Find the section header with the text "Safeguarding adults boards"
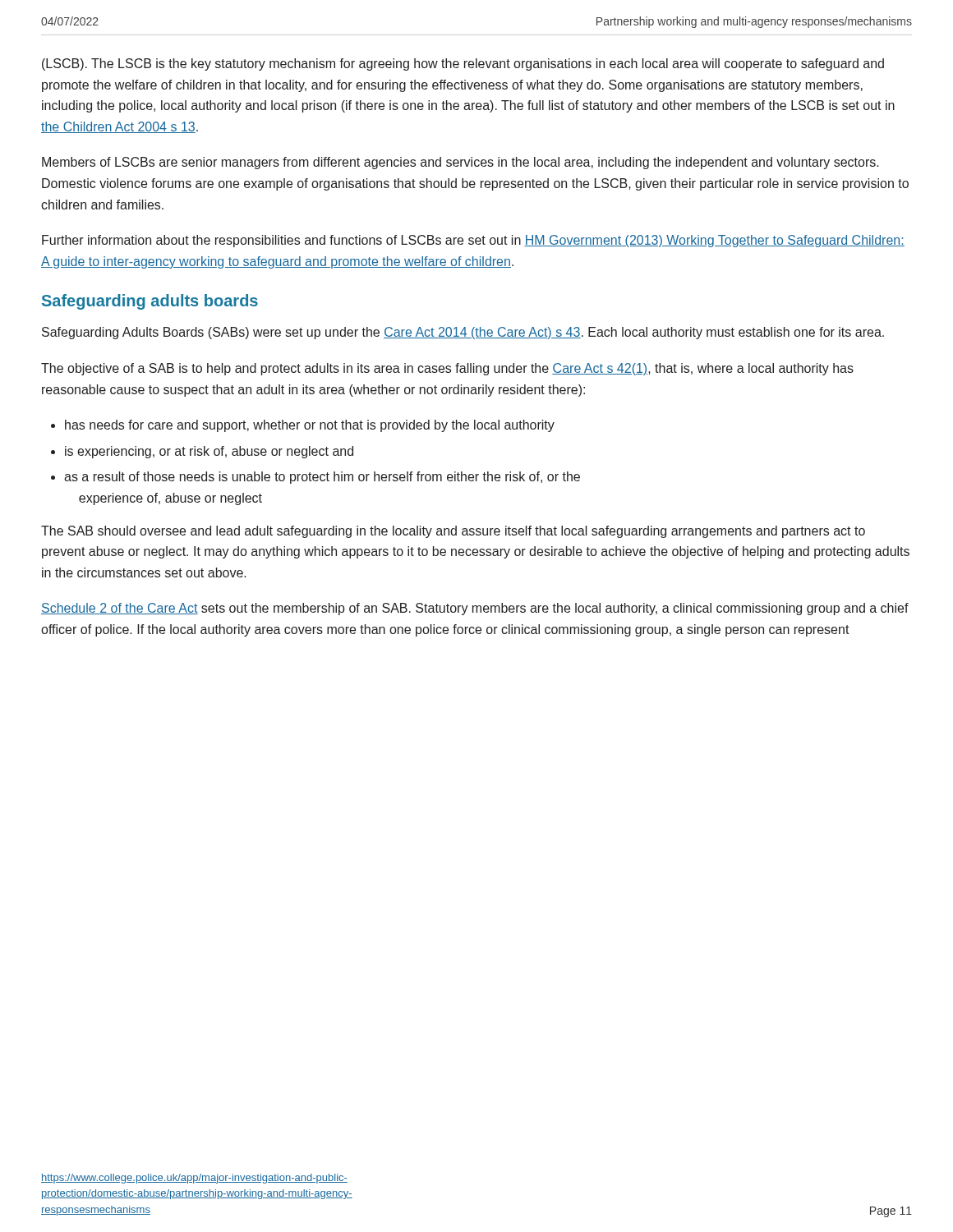The image size is (953, 1232). (x=150, y=301)
